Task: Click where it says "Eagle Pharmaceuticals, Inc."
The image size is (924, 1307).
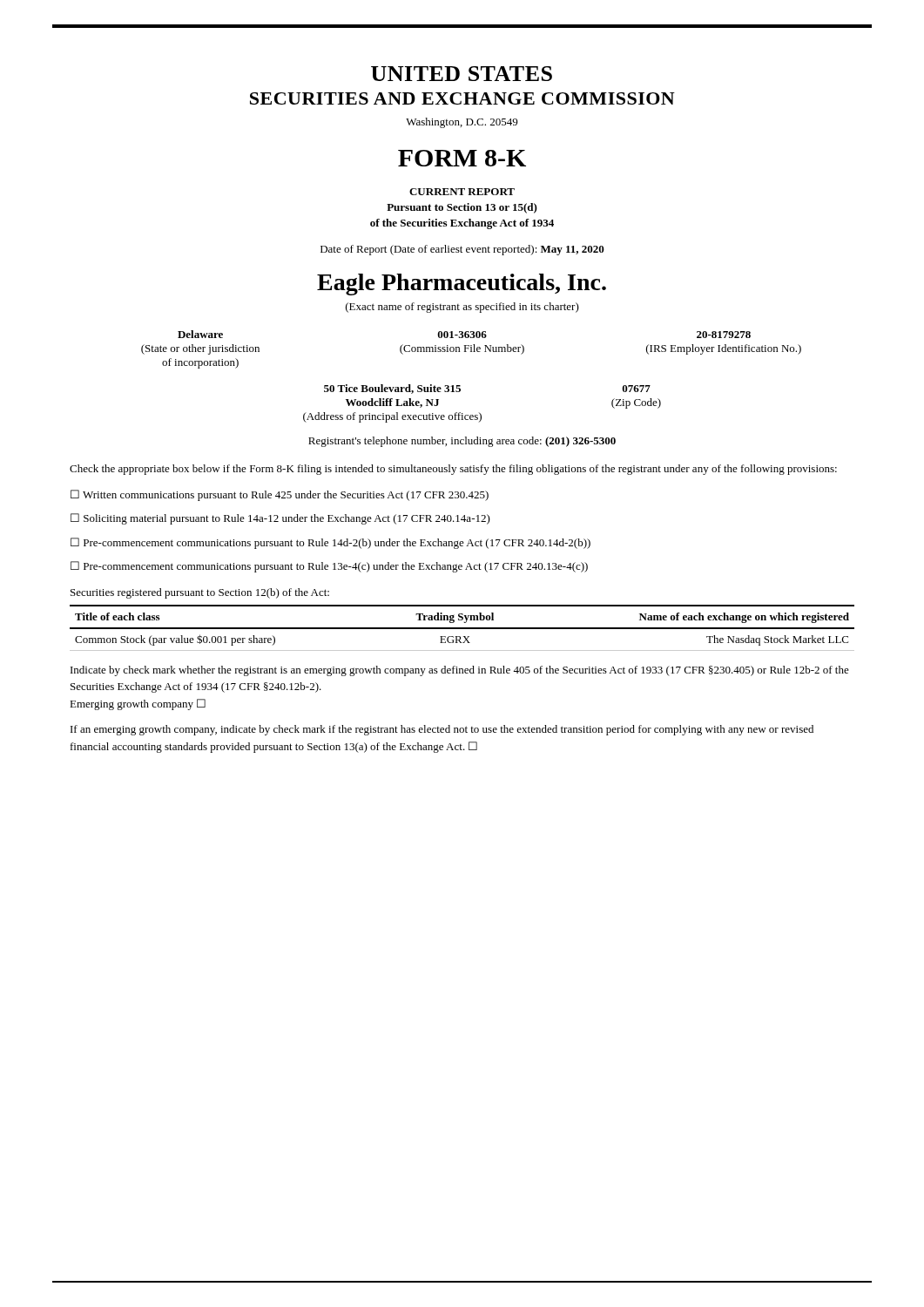Action: (462, 282)
